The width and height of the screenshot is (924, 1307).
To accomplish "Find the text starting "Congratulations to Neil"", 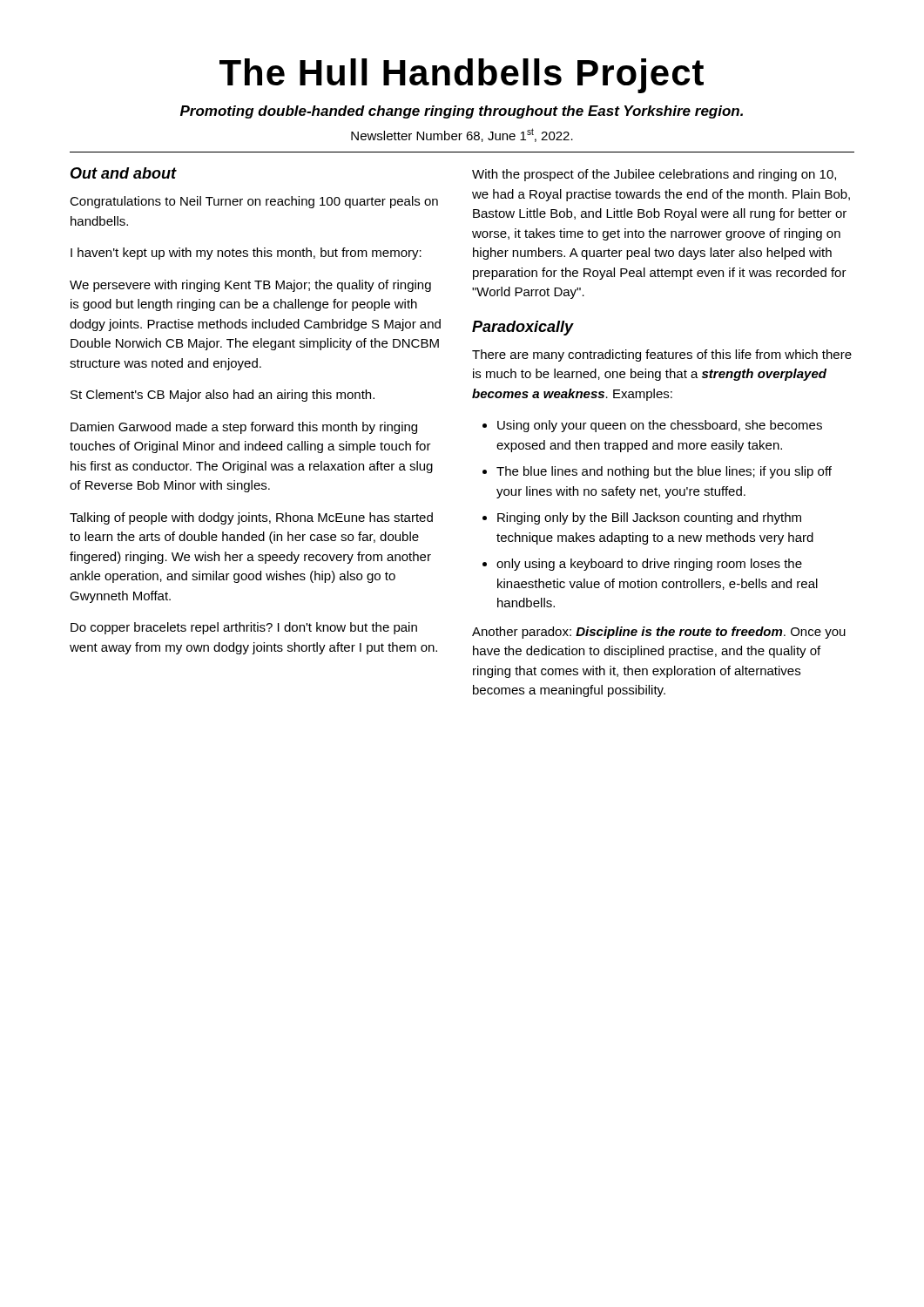I will [254, 211].
